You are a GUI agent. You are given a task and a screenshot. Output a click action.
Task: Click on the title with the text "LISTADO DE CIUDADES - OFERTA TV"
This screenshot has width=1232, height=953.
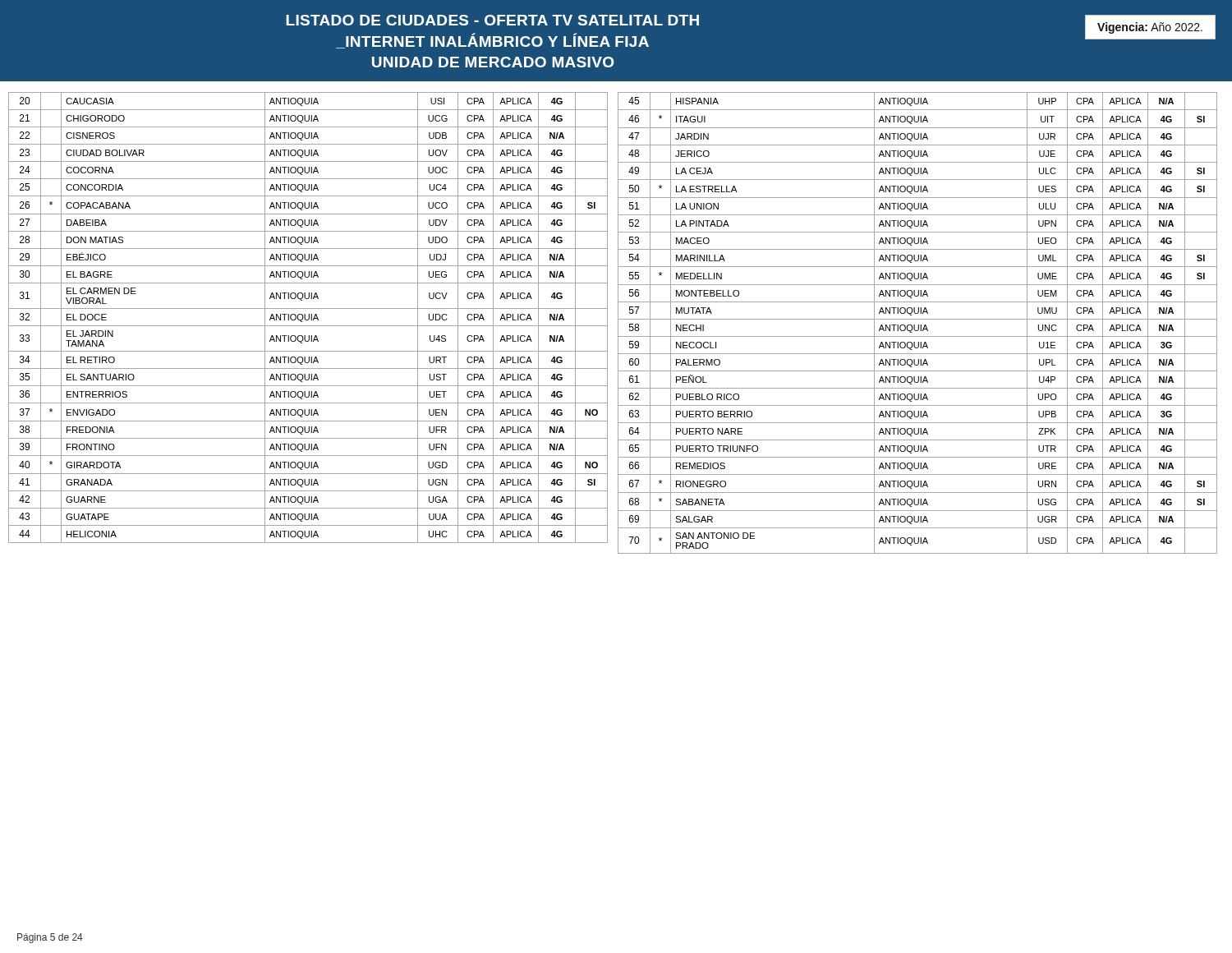(x=493, y=41)
